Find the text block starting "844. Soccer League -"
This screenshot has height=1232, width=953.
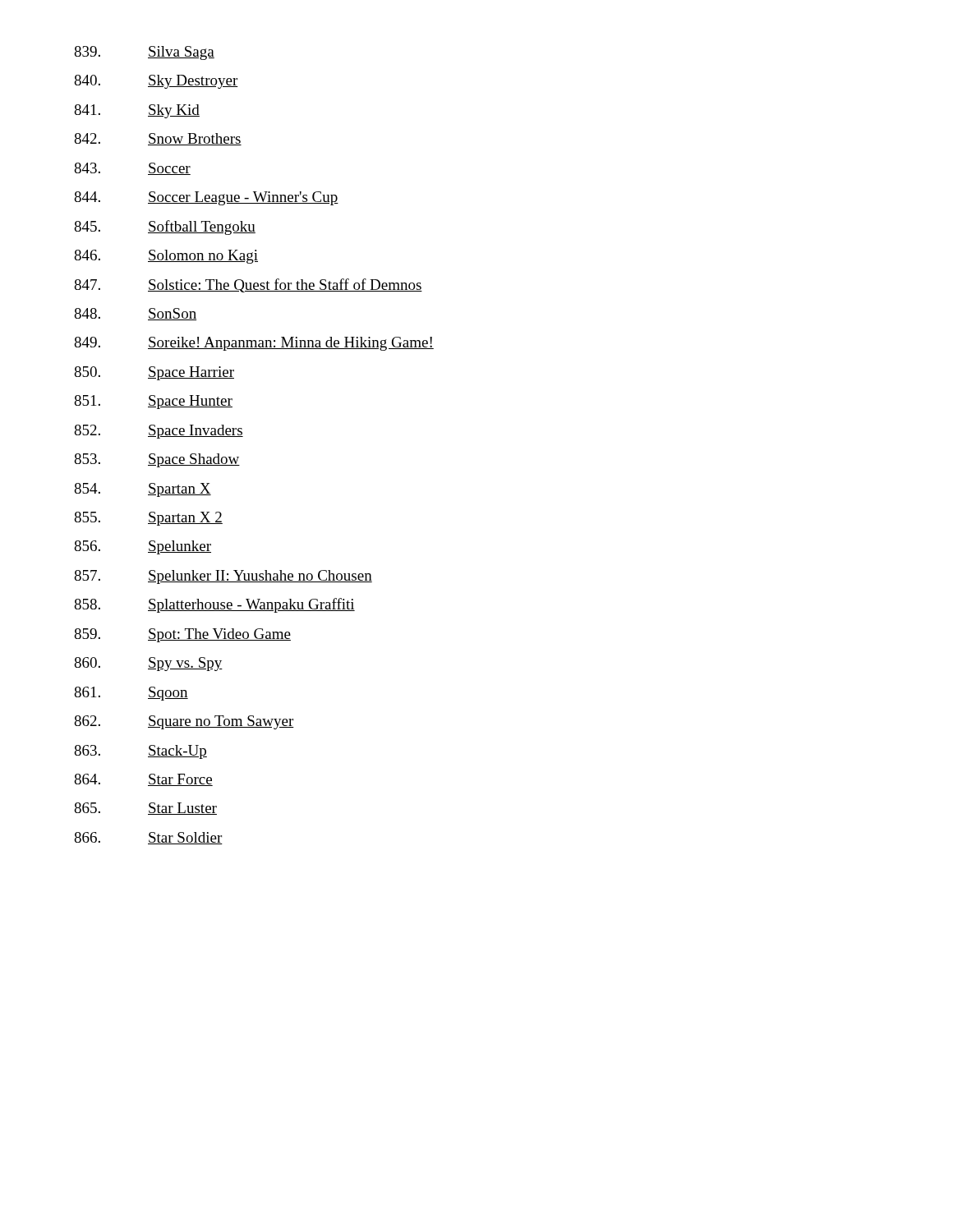(x=206, y=197)
